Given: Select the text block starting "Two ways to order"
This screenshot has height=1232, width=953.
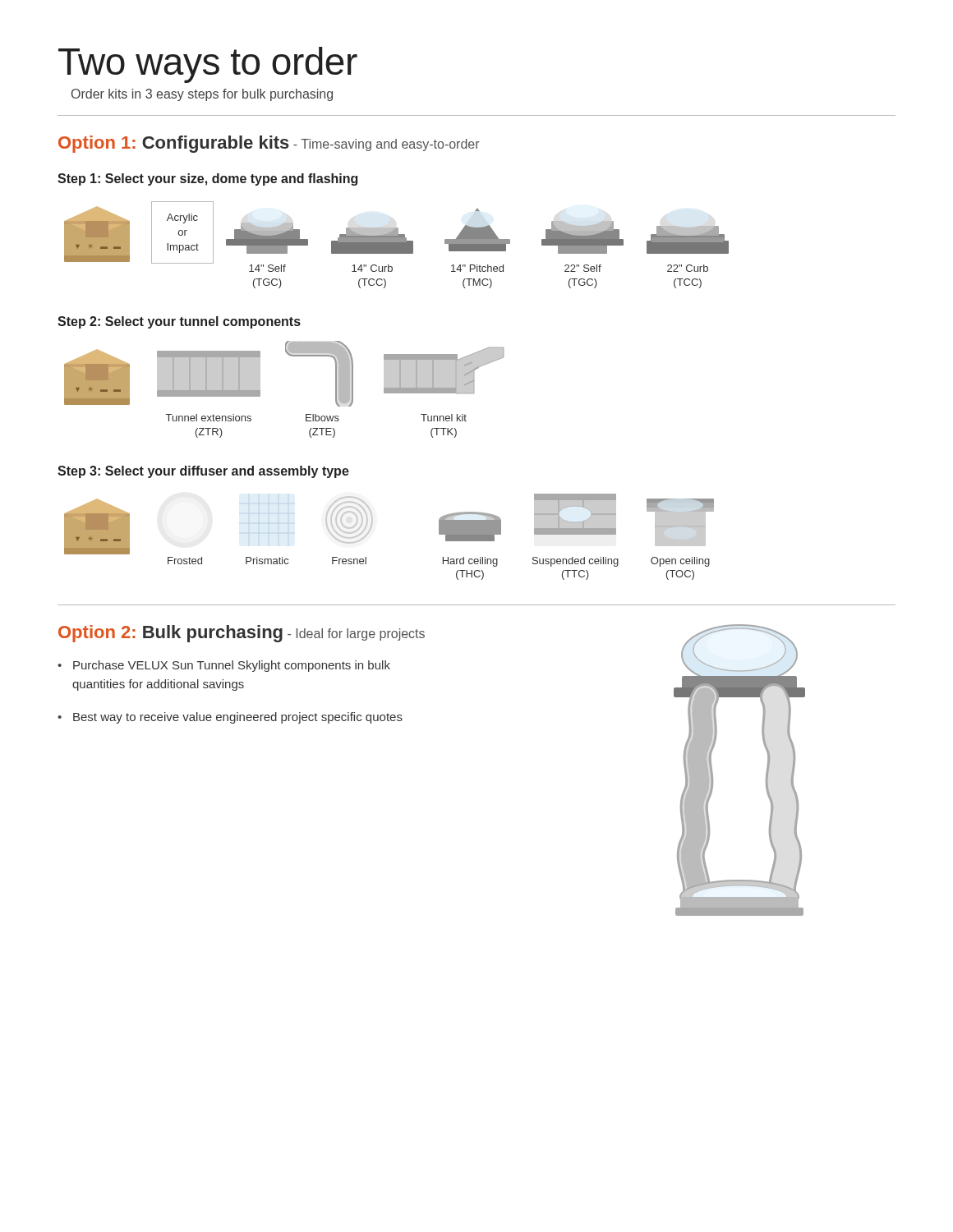Looking at the screenshot, I should point(208,65).
